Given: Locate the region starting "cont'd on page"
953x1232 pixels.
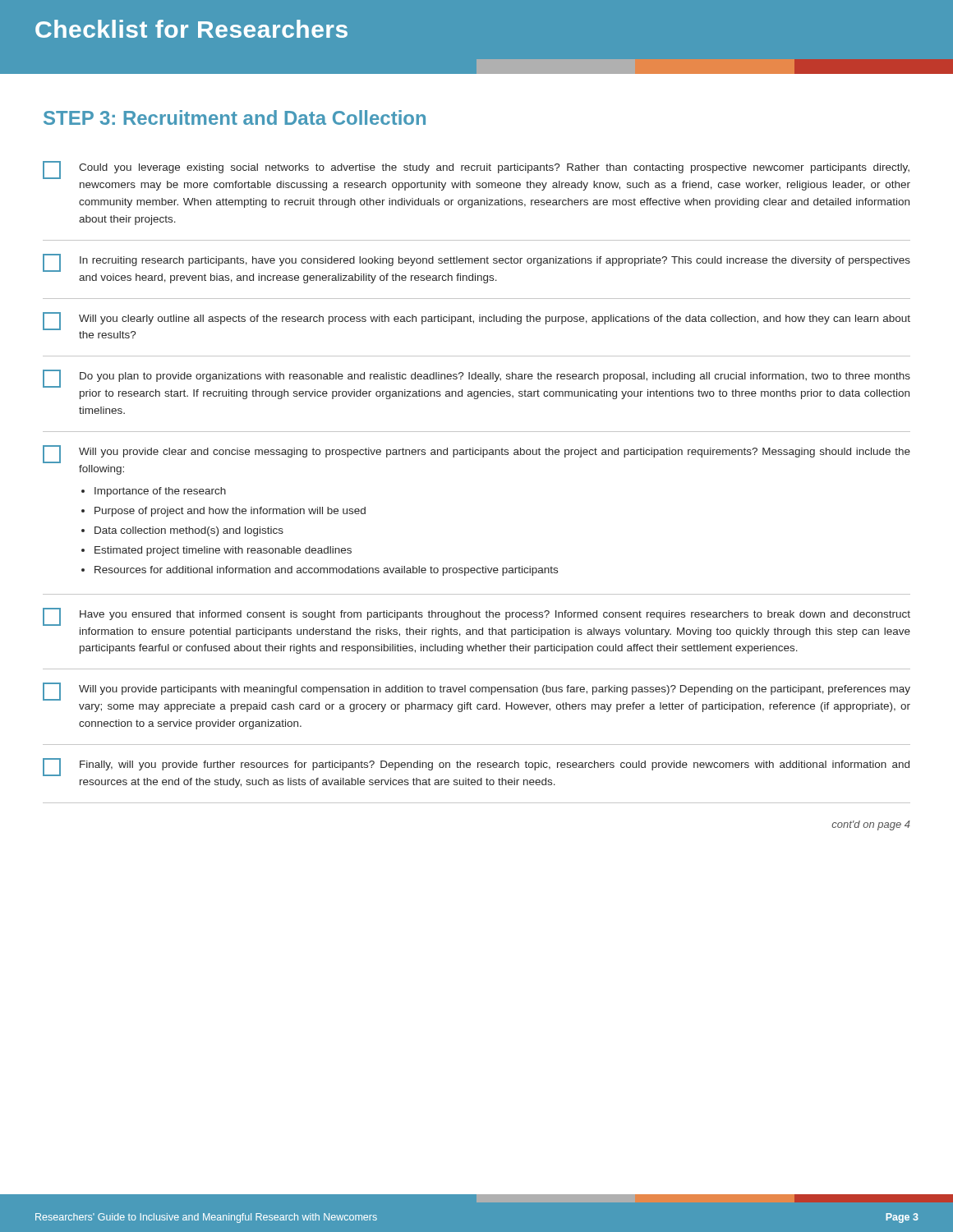Looking at the screenshot, I should click(871, 824).
